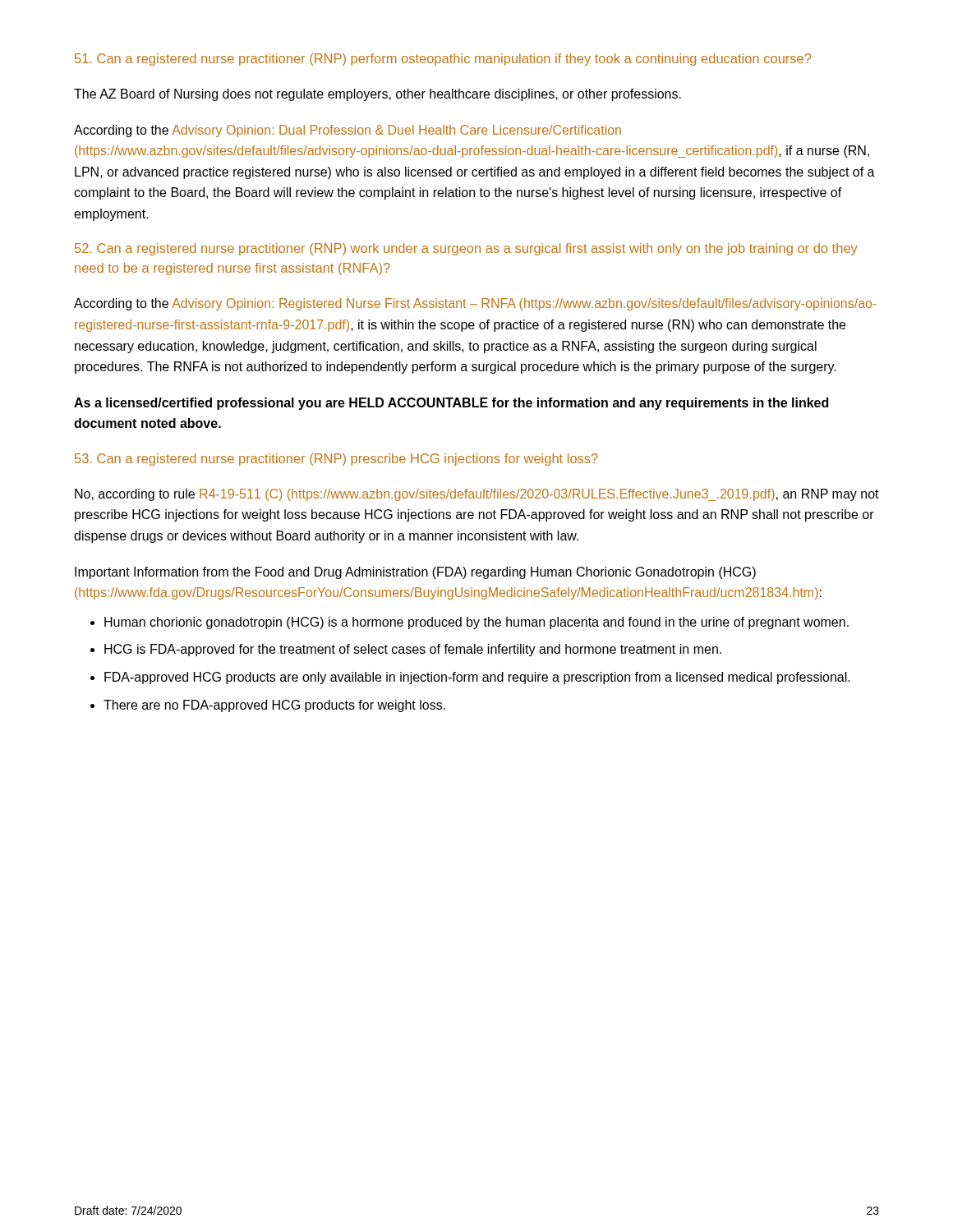953x1232 pixels.
Task: Point to the section header beginning "53. Can a registered nurse practitioner"
Action: (336, 458)
